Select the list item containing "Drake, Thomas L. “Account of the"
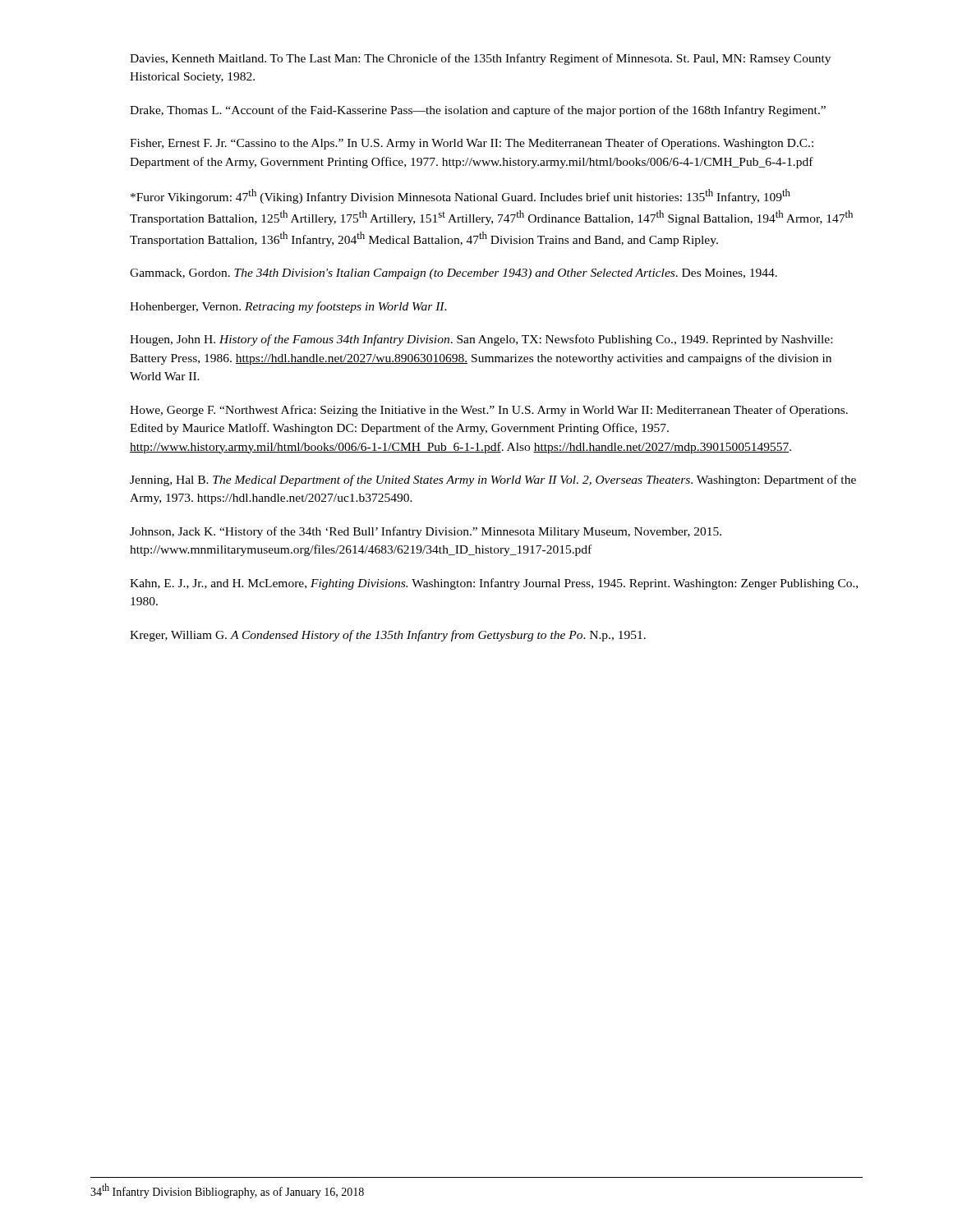Screen dimensions: 1232x953 [476, 110]
